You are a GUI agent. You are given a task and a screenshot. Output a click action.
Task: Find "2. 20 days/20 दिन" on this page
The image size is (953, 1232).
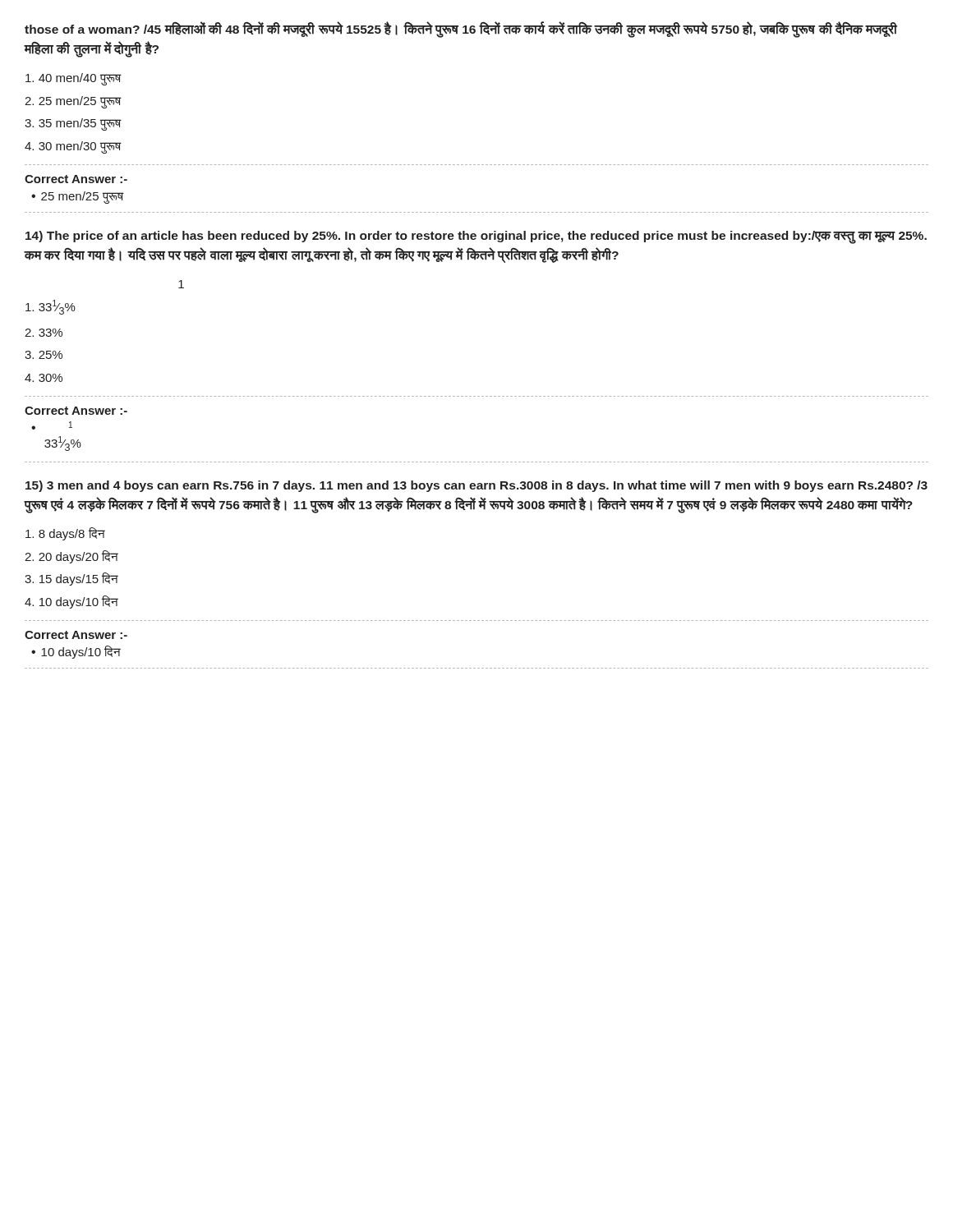(x=72, y=556)
